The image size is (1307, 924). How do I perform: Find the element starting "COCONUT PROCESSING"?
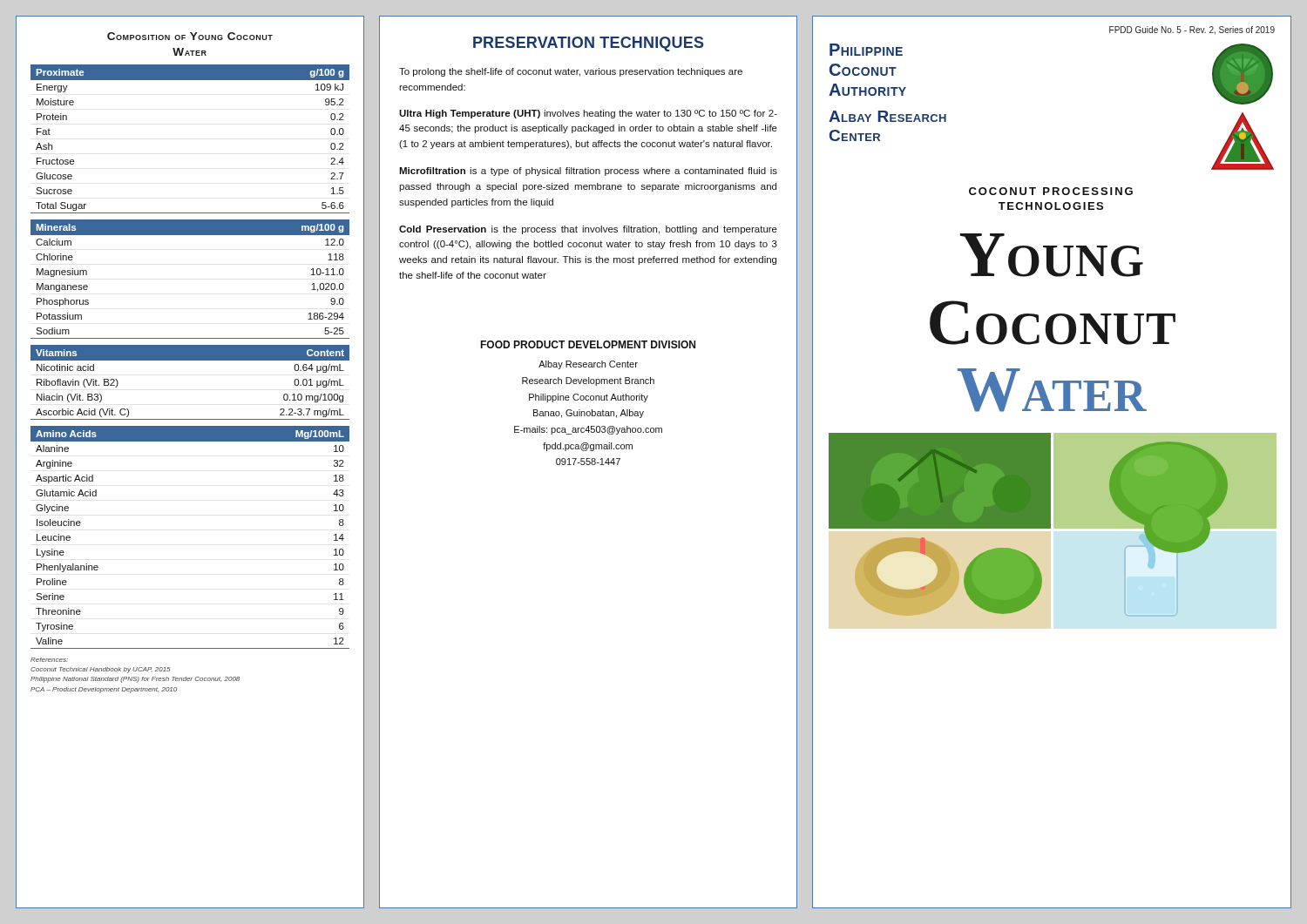[1052, 191]
